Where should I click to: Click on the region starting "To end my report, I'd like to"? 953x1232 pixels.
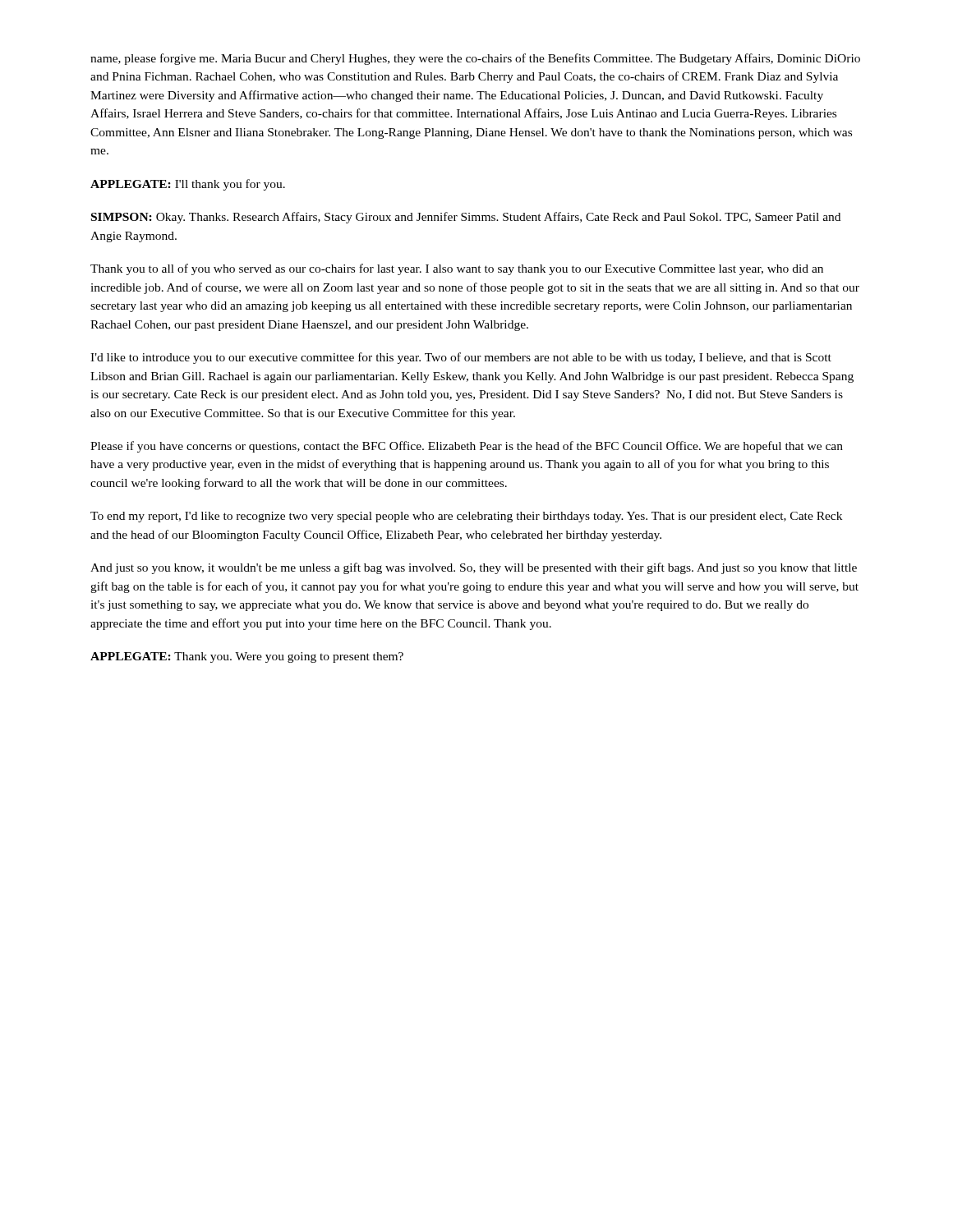[476, 526]
